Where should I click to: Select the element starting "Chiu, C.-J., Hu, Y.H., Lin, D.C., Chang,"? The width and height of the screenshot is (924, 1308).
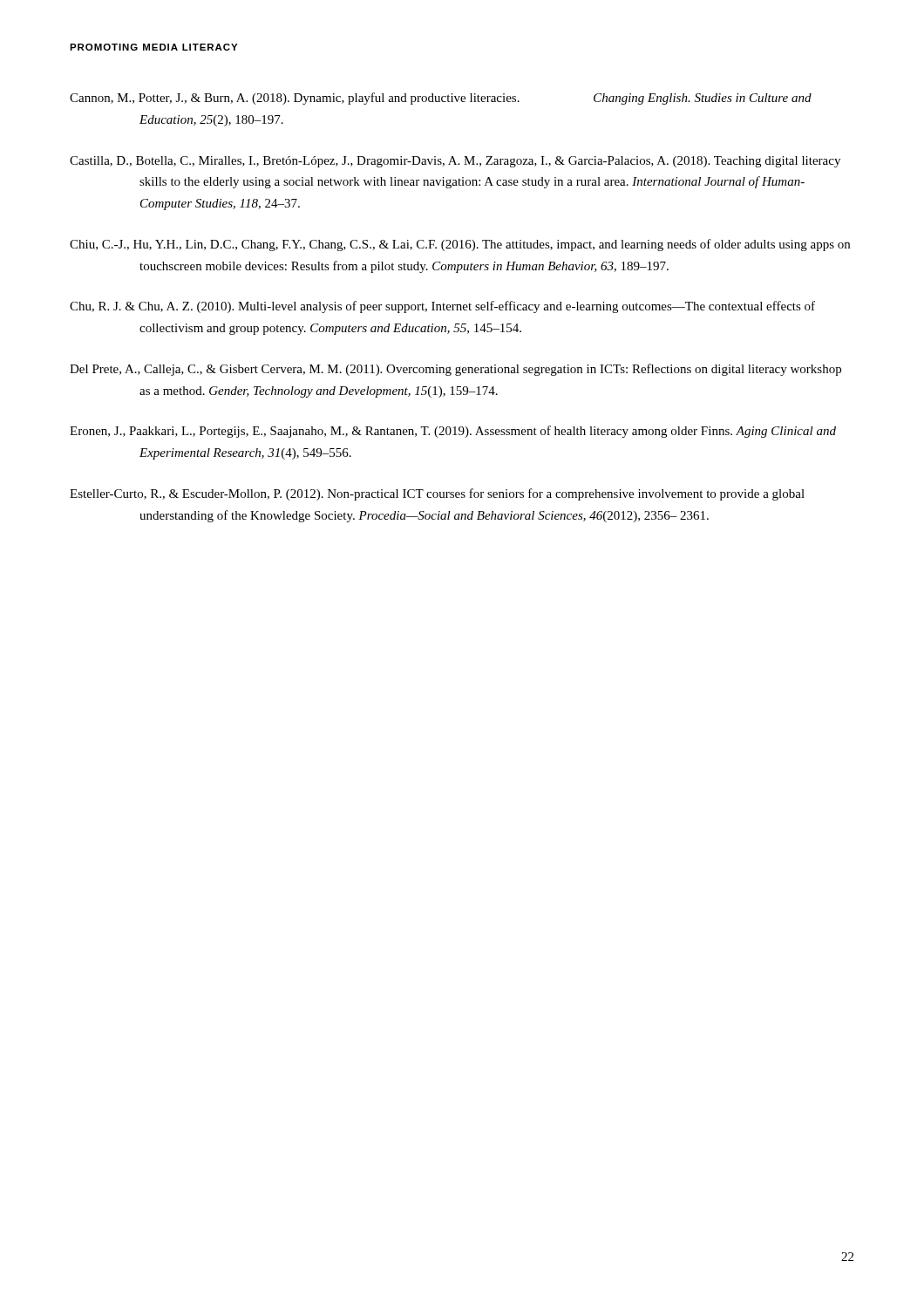[460, 255]
